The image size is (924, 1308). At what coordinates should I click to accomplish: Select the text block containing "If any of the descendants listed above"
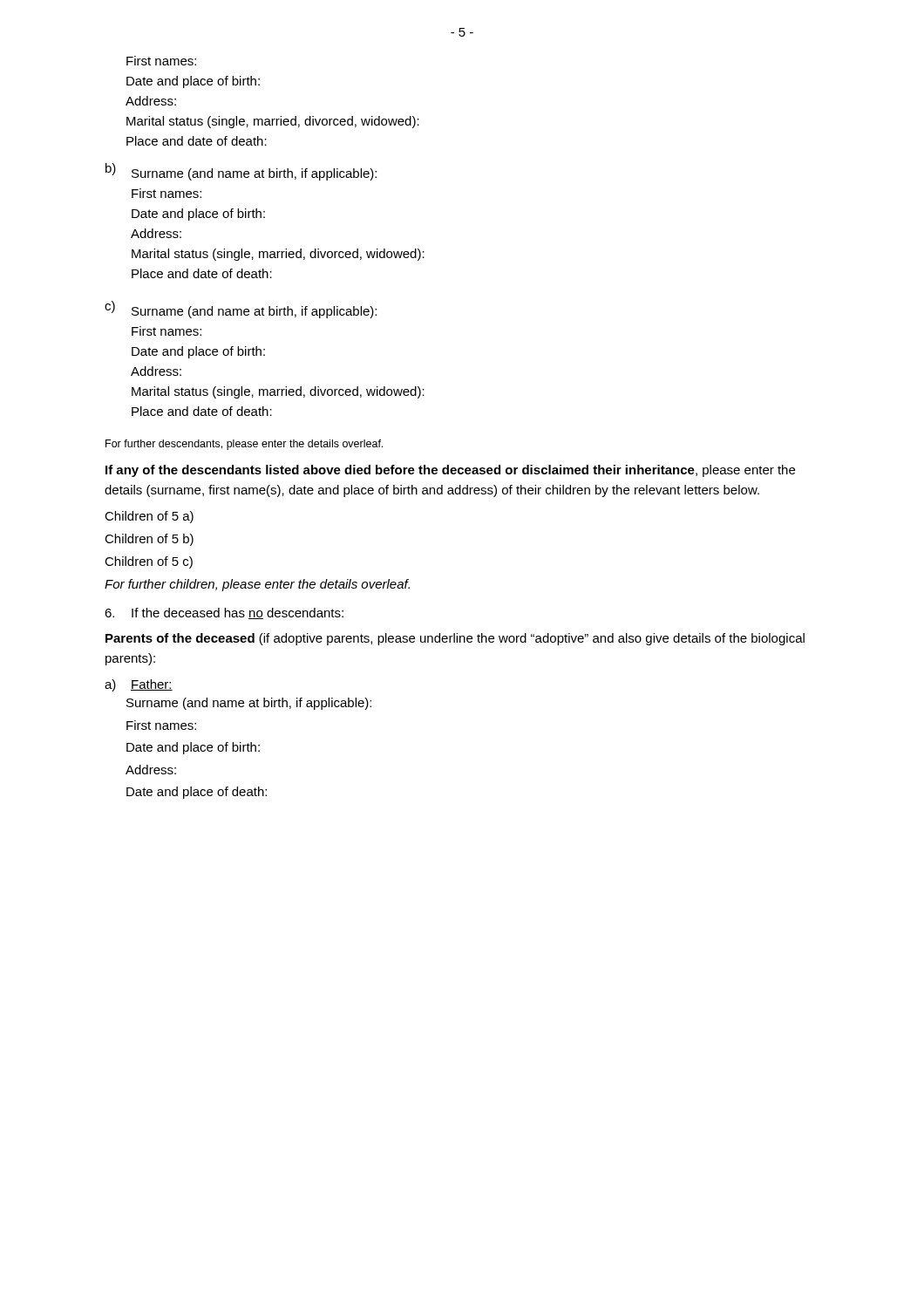click(450, 479)
